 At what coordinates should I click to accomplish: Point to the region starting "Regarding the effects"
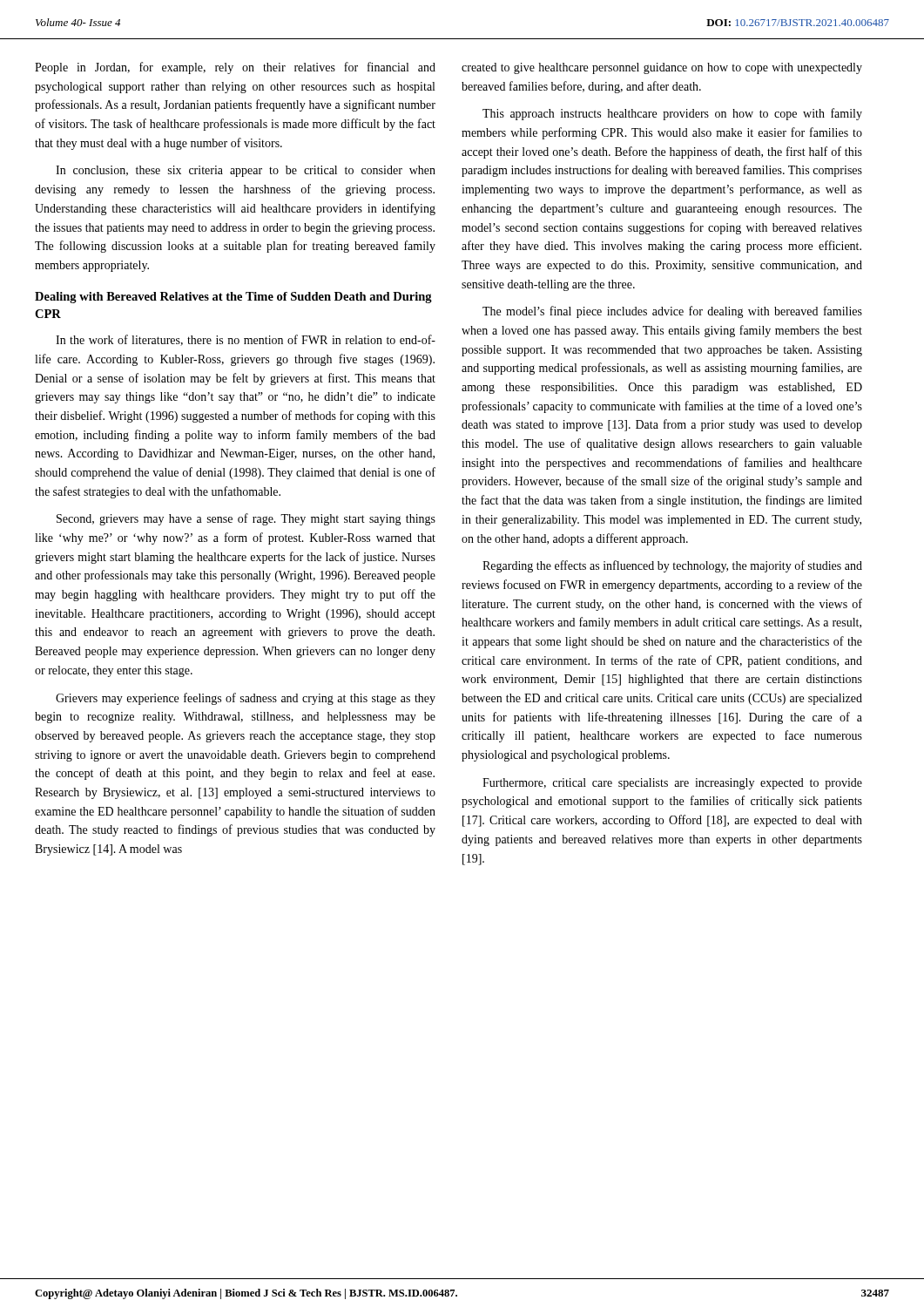662,661
